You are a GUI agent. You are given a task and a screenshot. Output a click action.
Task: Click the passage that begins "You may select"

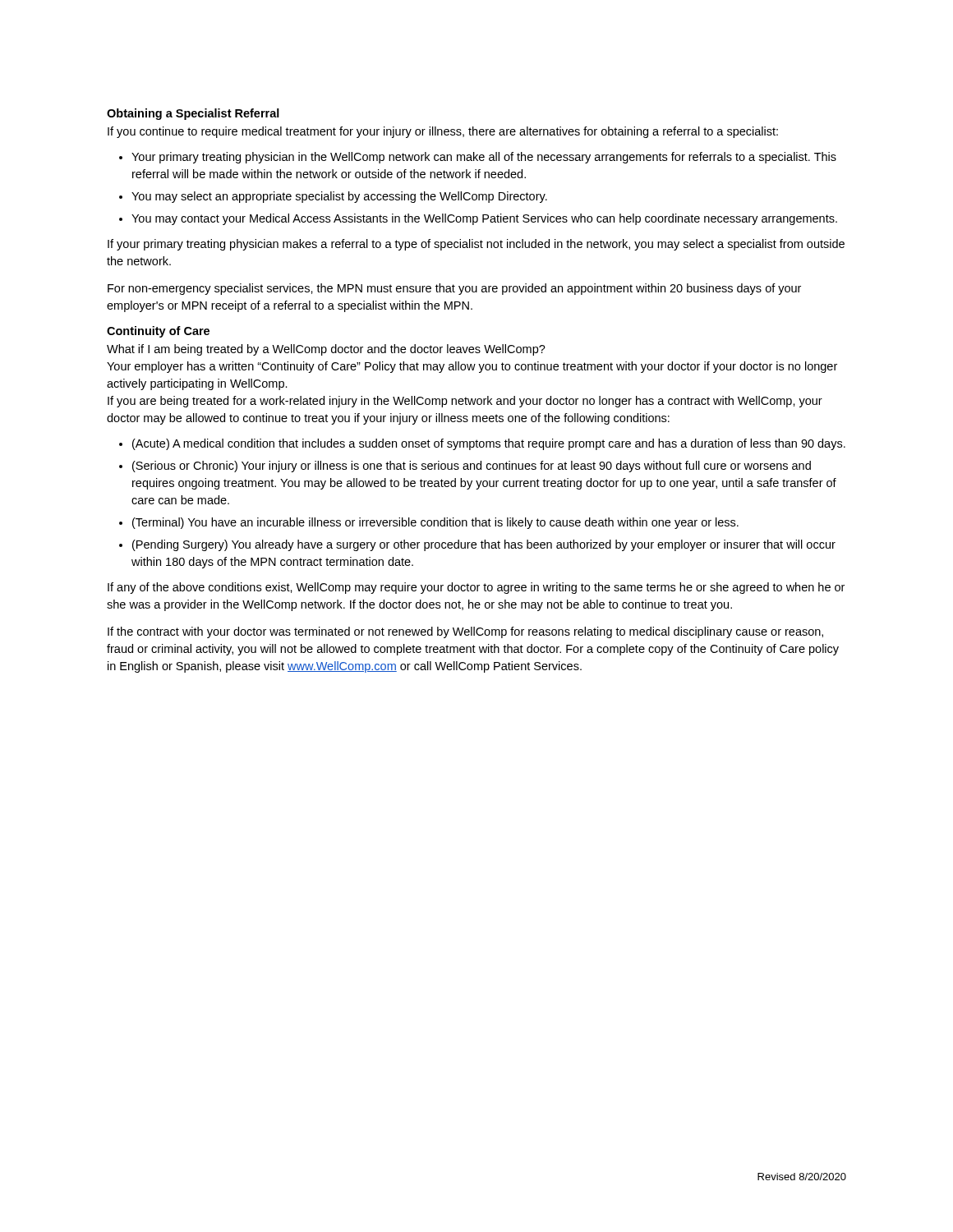pos(340,196)
